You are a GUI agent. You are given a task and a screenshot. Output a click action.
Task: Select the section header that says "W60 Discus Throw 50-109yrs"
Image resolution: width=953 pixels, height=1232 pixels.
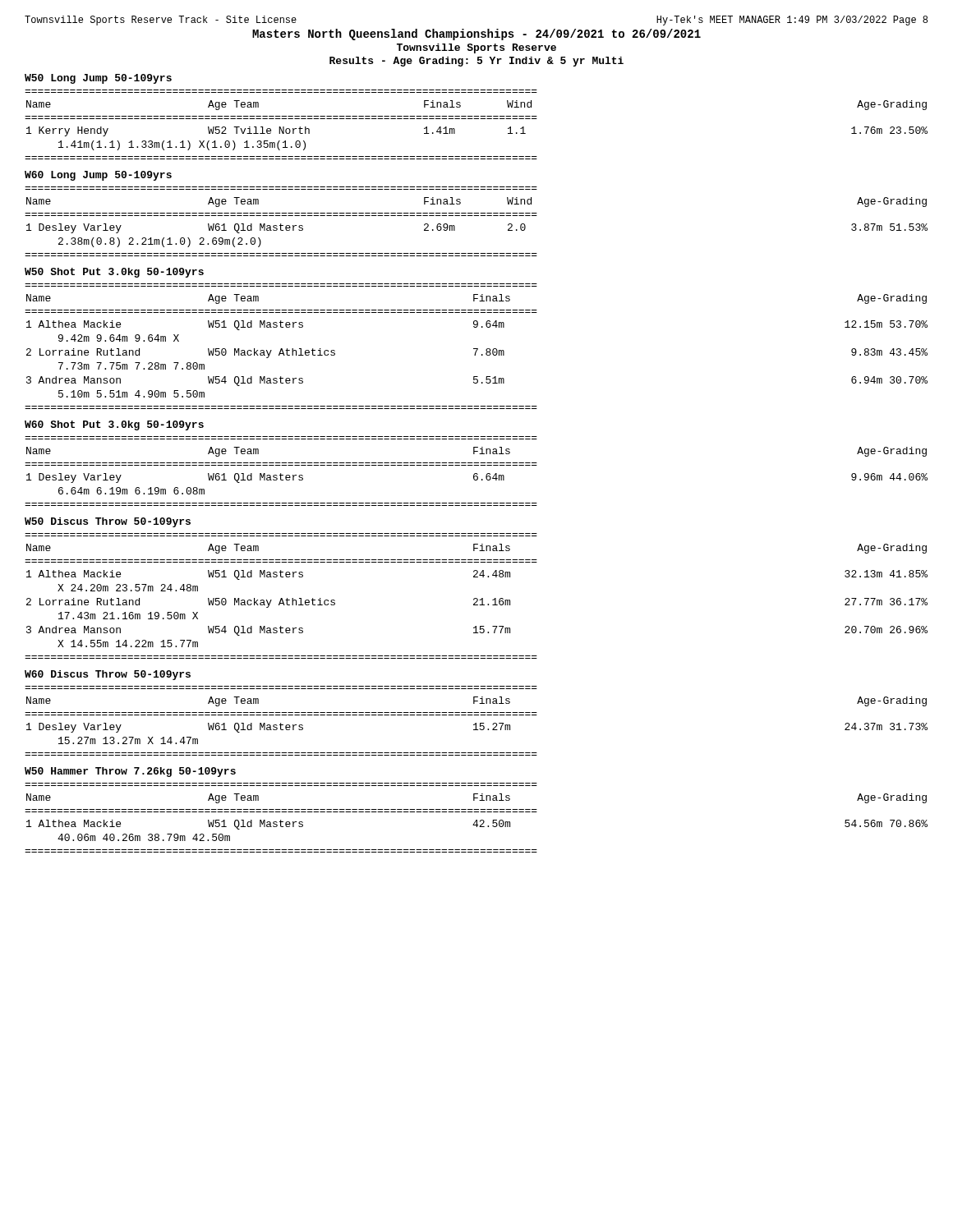pyautogui.click(x=108, y=675)
